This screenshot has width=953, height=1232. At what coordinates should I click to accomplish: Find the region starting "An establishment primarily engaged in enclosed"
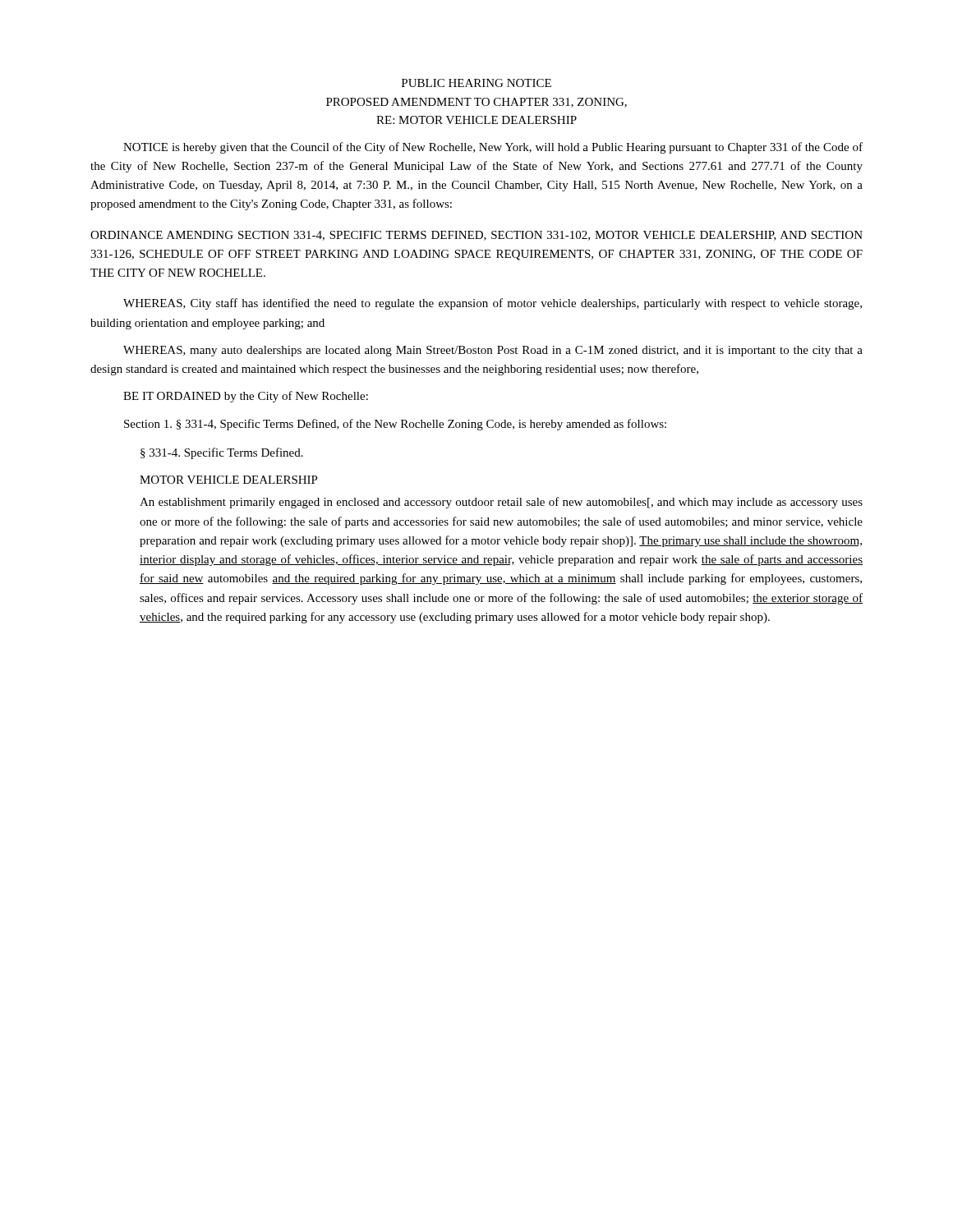coord(501,559)
